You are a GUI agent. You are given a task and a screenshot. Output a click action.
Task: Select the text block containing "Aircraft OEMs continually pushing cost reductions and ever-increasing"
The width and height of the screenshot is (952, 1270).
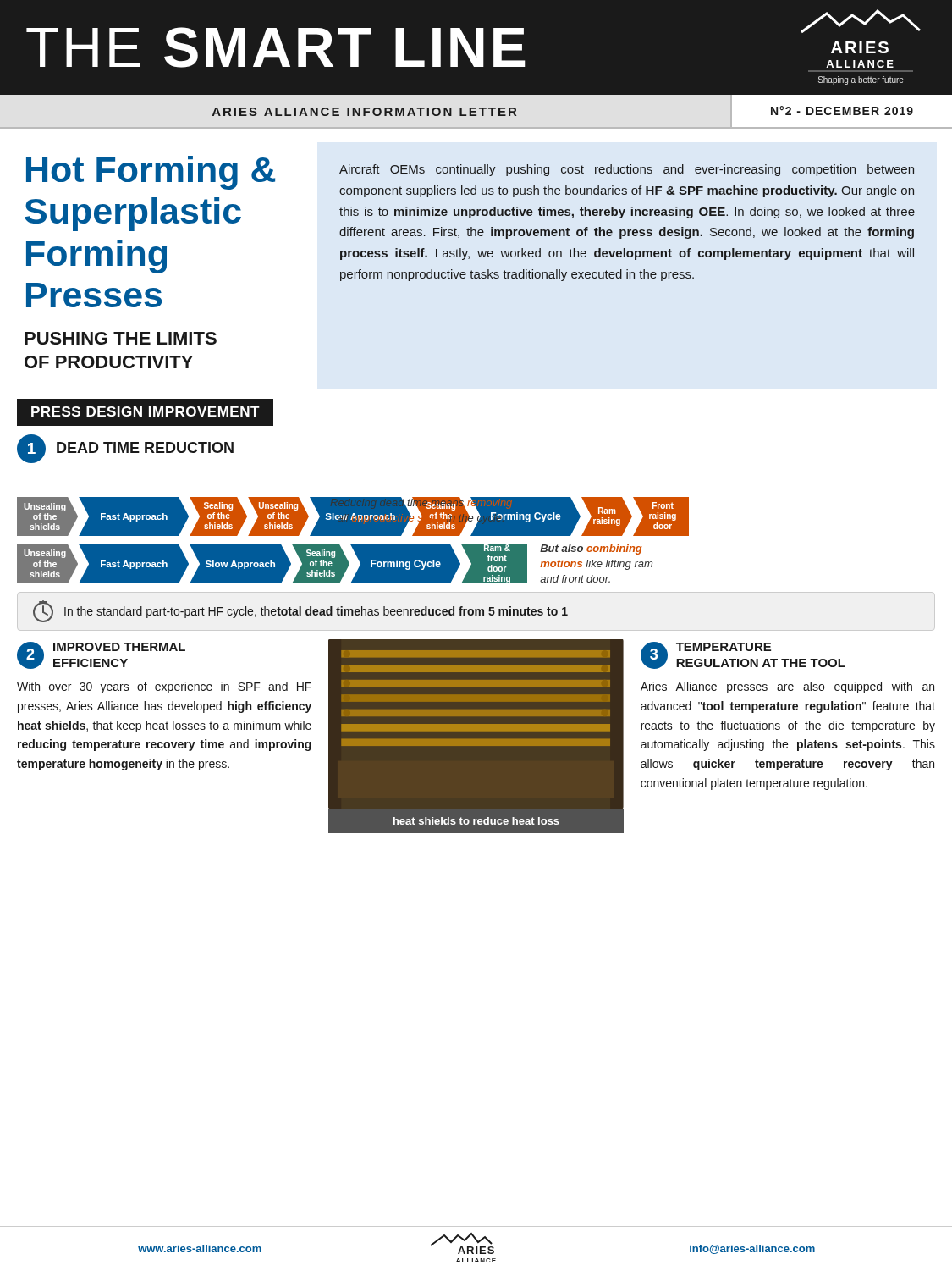(627, 221)
